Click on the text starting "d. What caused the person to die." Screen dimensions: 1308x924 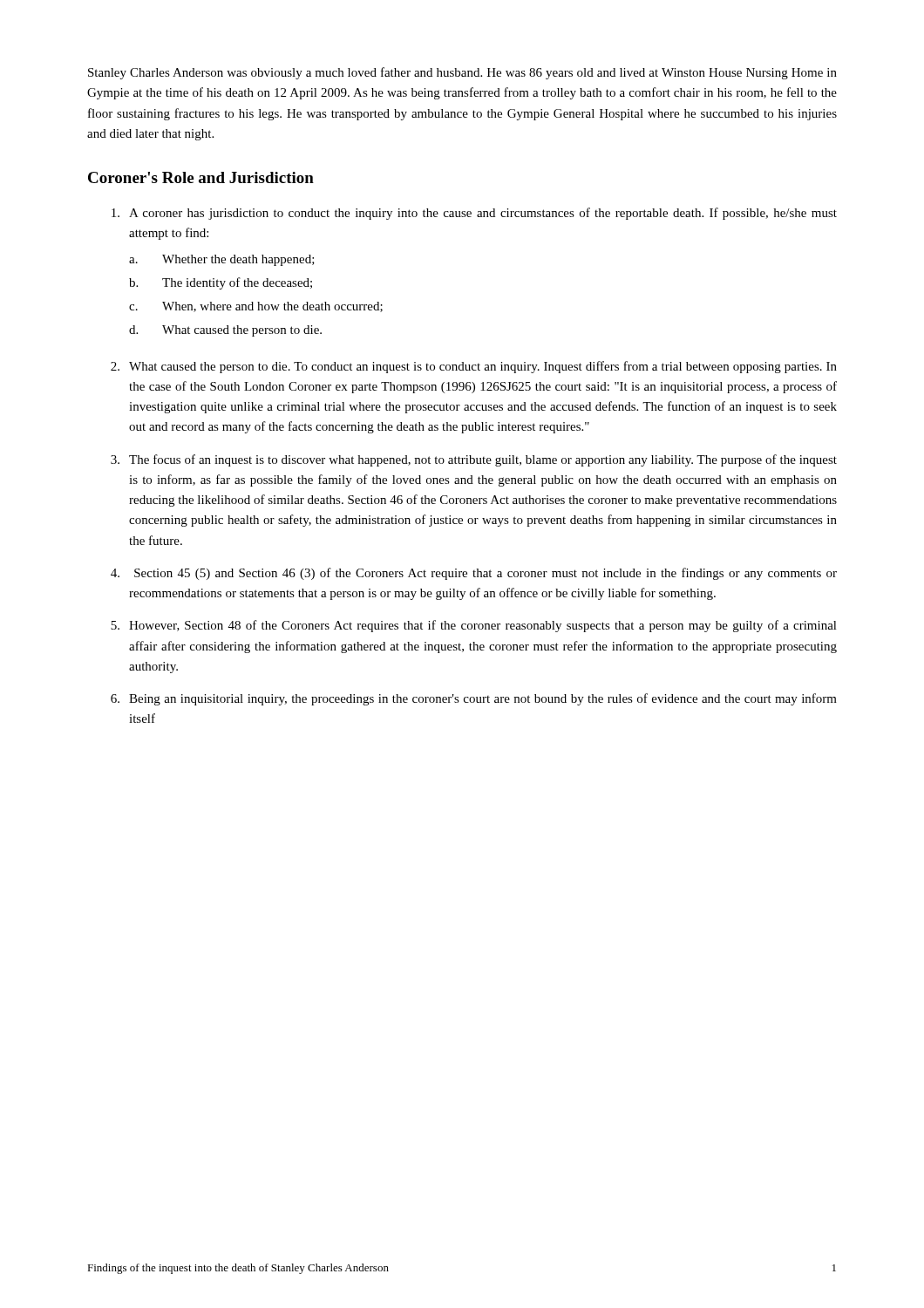225,331
